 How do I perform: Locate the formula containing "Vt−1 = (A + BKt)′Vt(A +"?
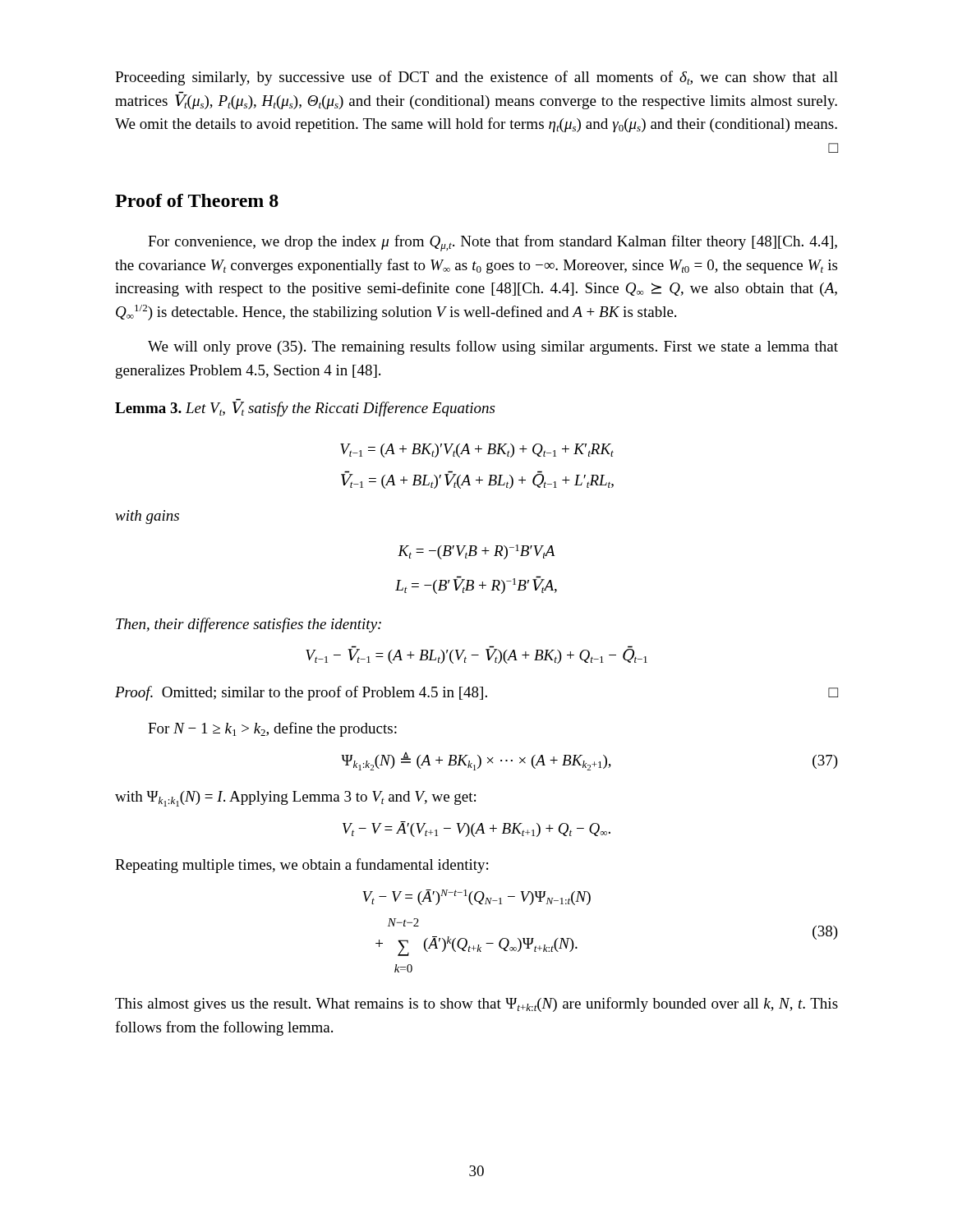click(476, 465)
